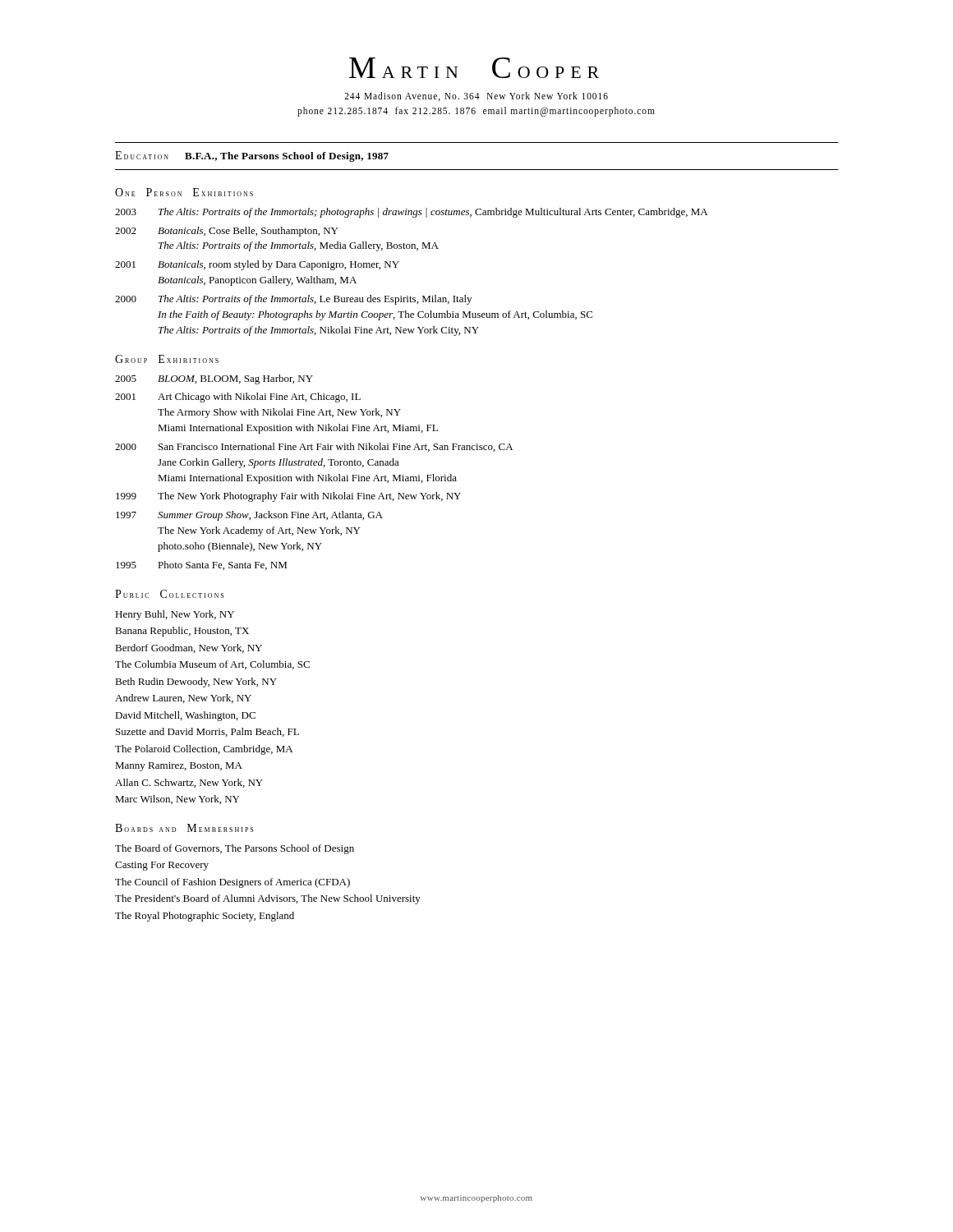The width and height of the screenshot is (953, 1232).
Task: Point to the block beginning "The Council of"
Action: [x=233, y=881]
